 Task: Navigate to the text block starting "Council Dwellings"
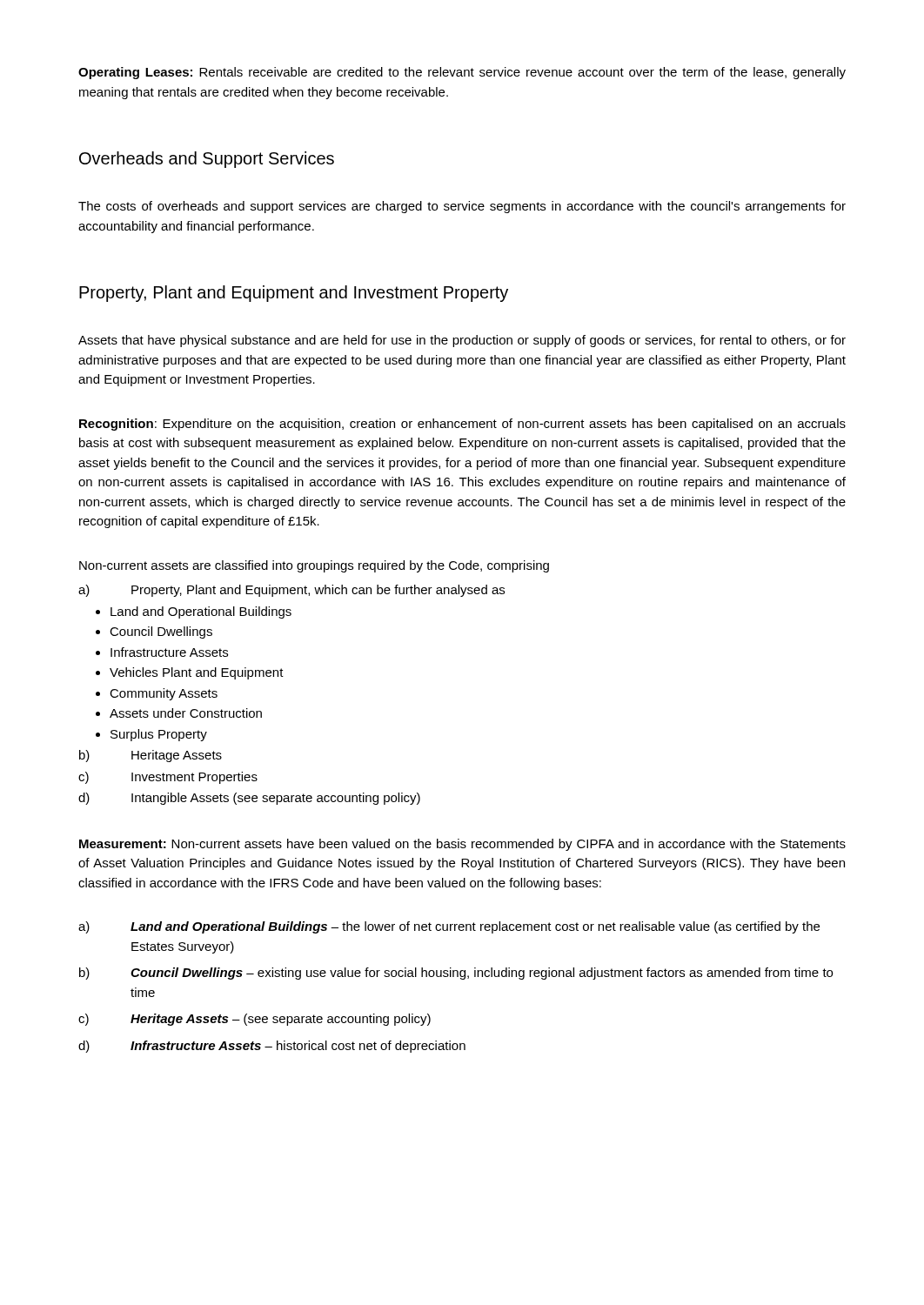coord(161,632)
